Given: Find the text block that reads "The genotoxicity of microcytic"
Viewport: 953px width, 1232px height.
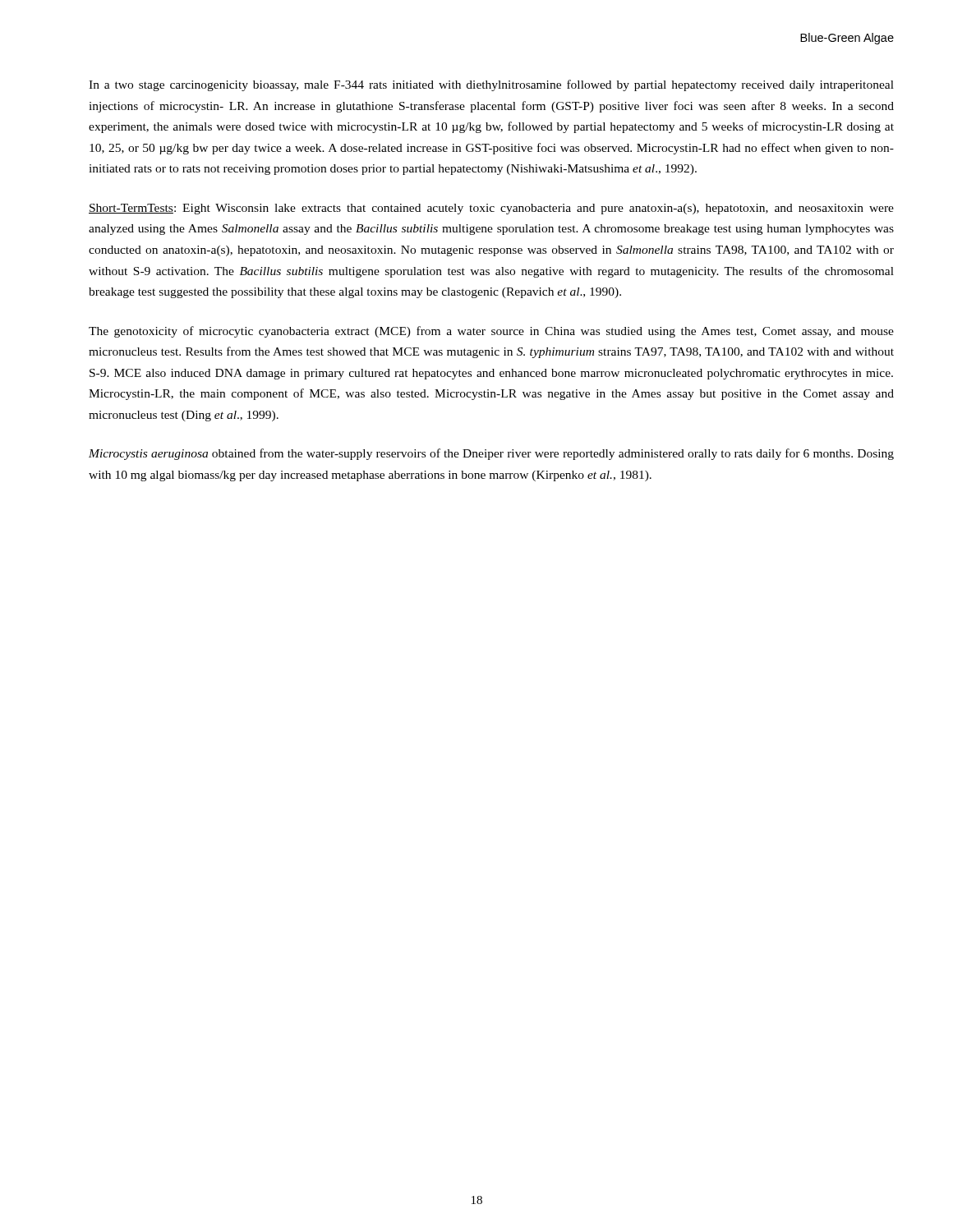Looking at the screenshot, I should 491,372.
